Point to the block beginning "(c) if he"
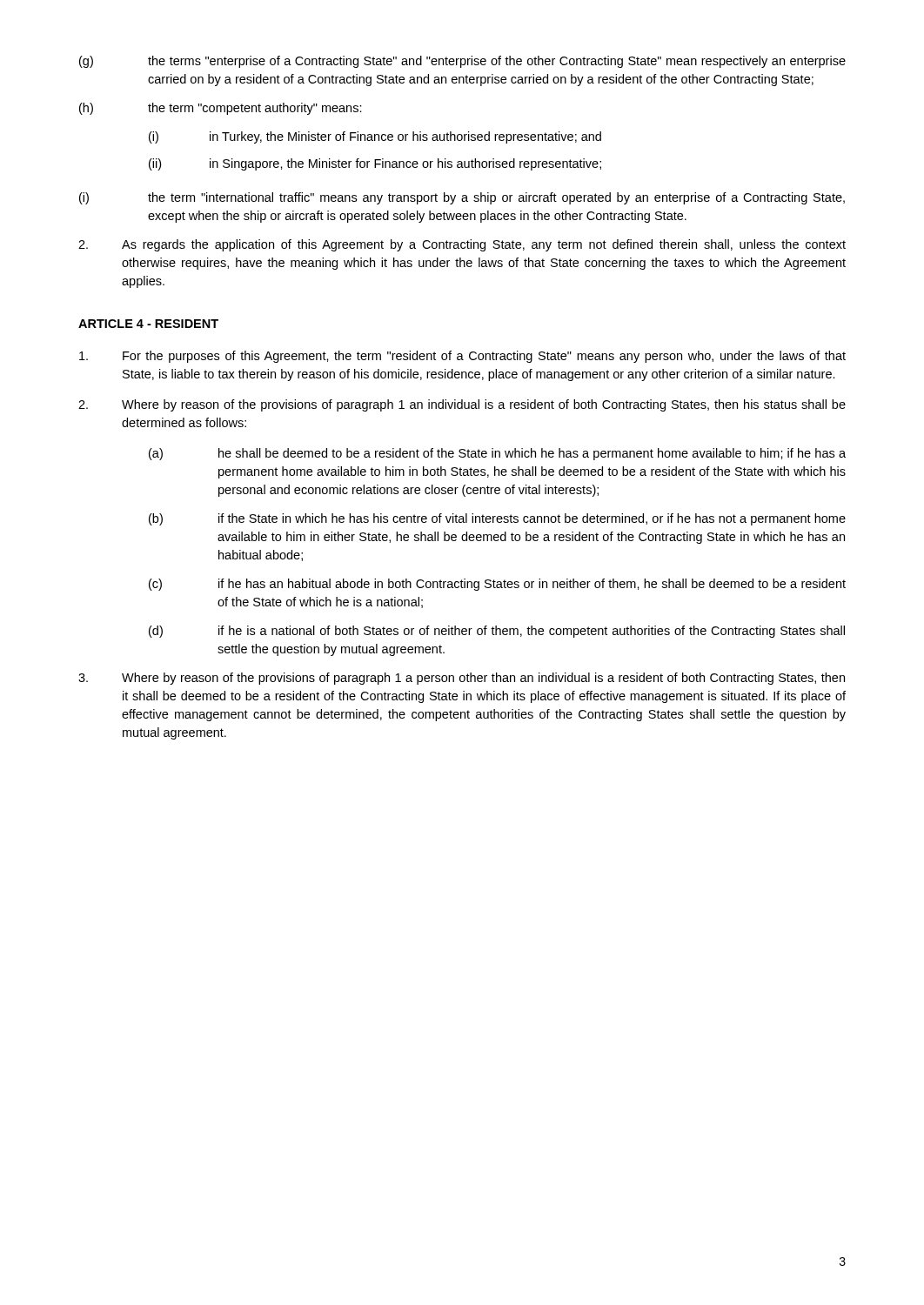The height and width of the screenshot is (1305, 924). [497, 594]
